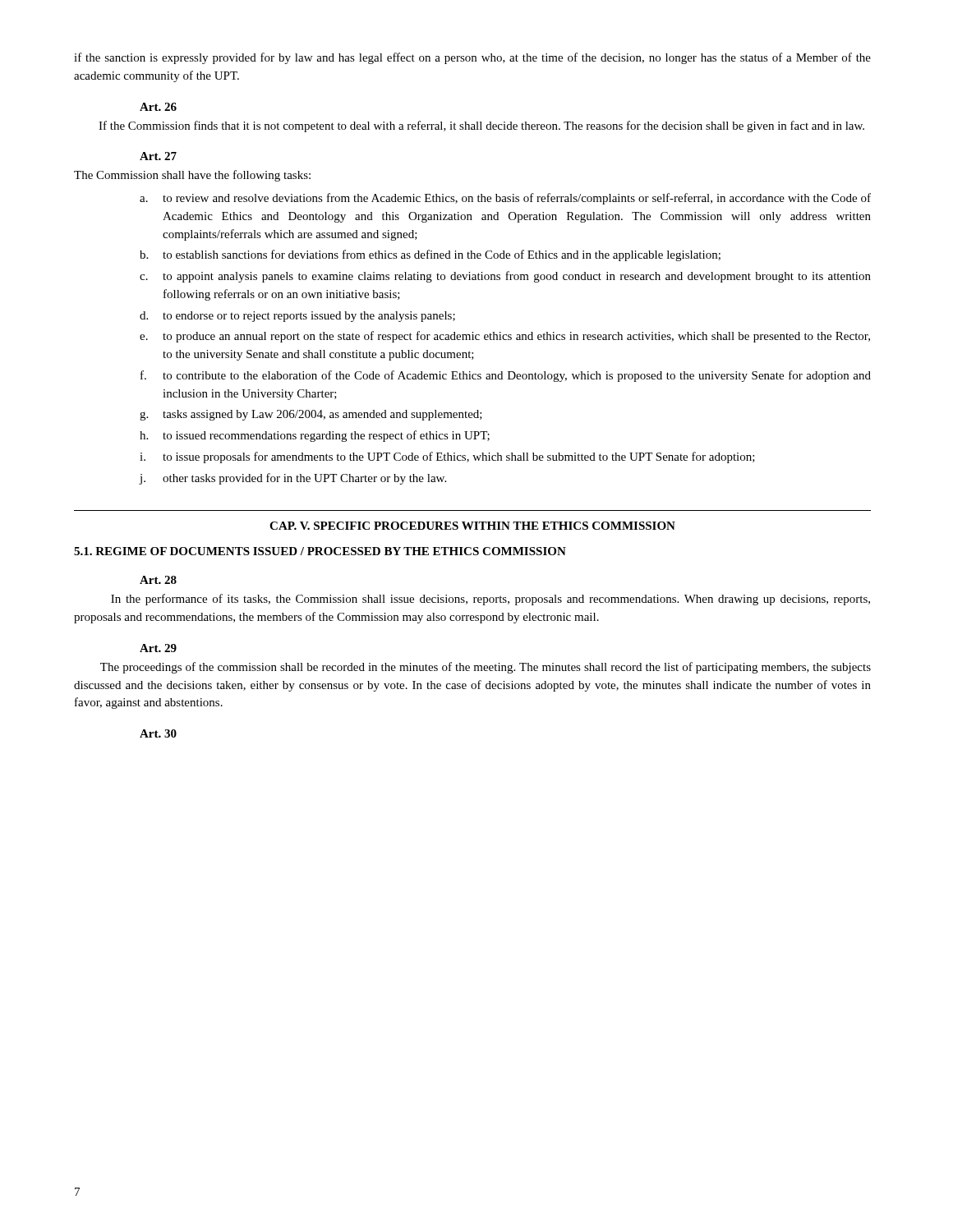The image size is (953, 1232).
Task: Select the block starting "i. to issue proposals for"
Action: [505, 457]
